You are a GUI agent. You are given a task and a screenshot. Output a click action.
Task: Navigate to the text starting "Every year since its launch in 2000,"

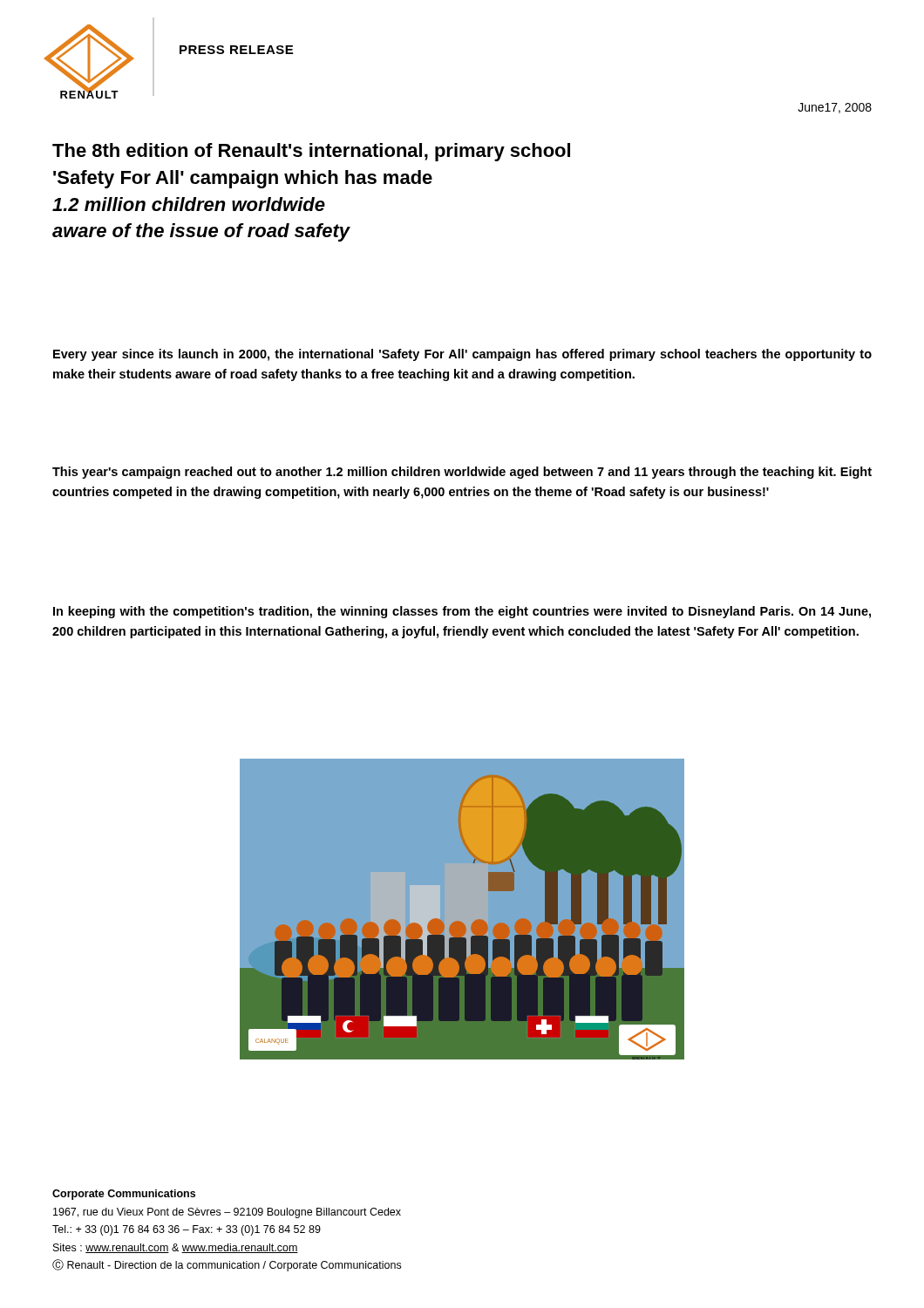462,364
